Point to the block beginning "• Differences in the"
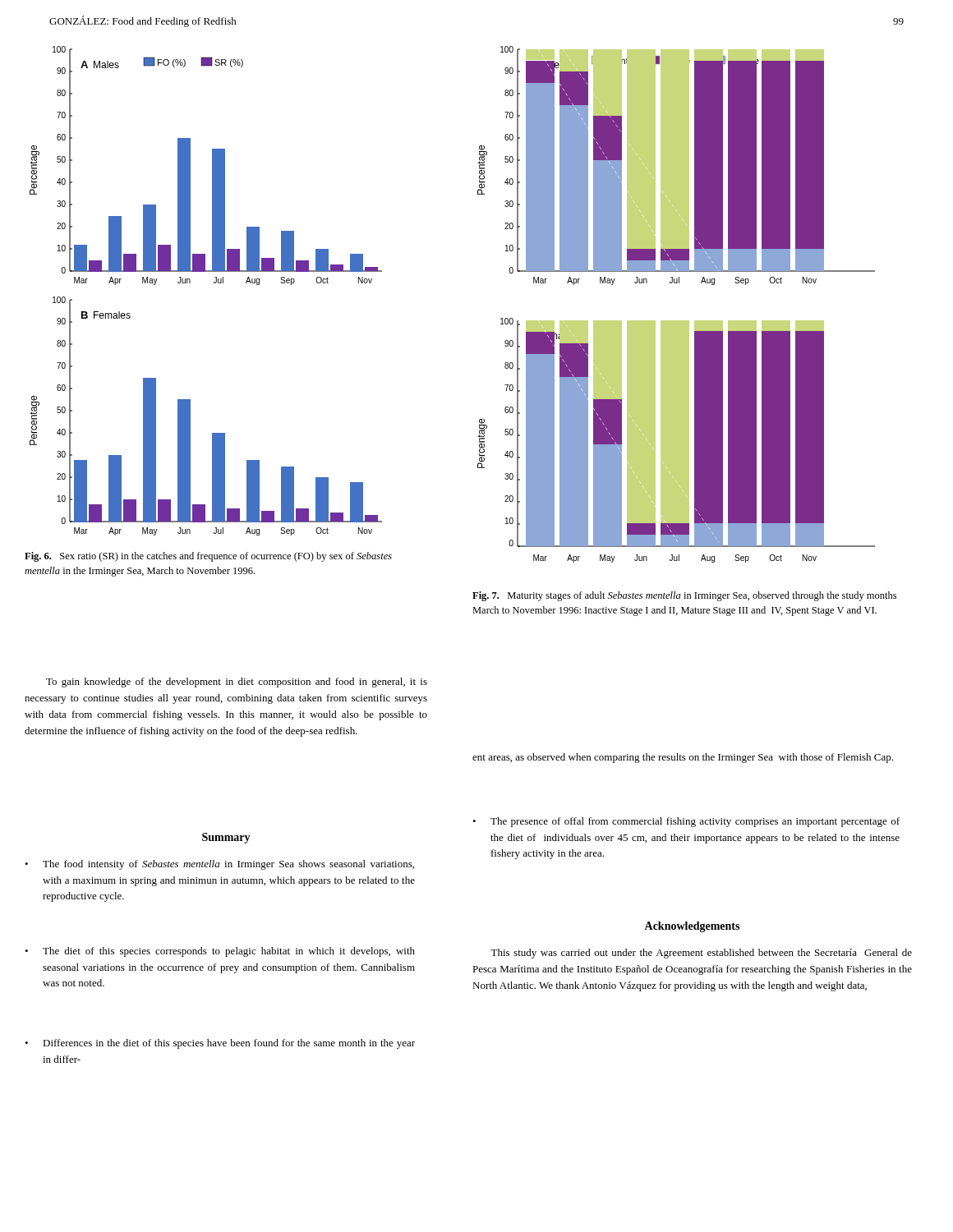Viewport: 953px width, 1232px height. coord(220,1051)
